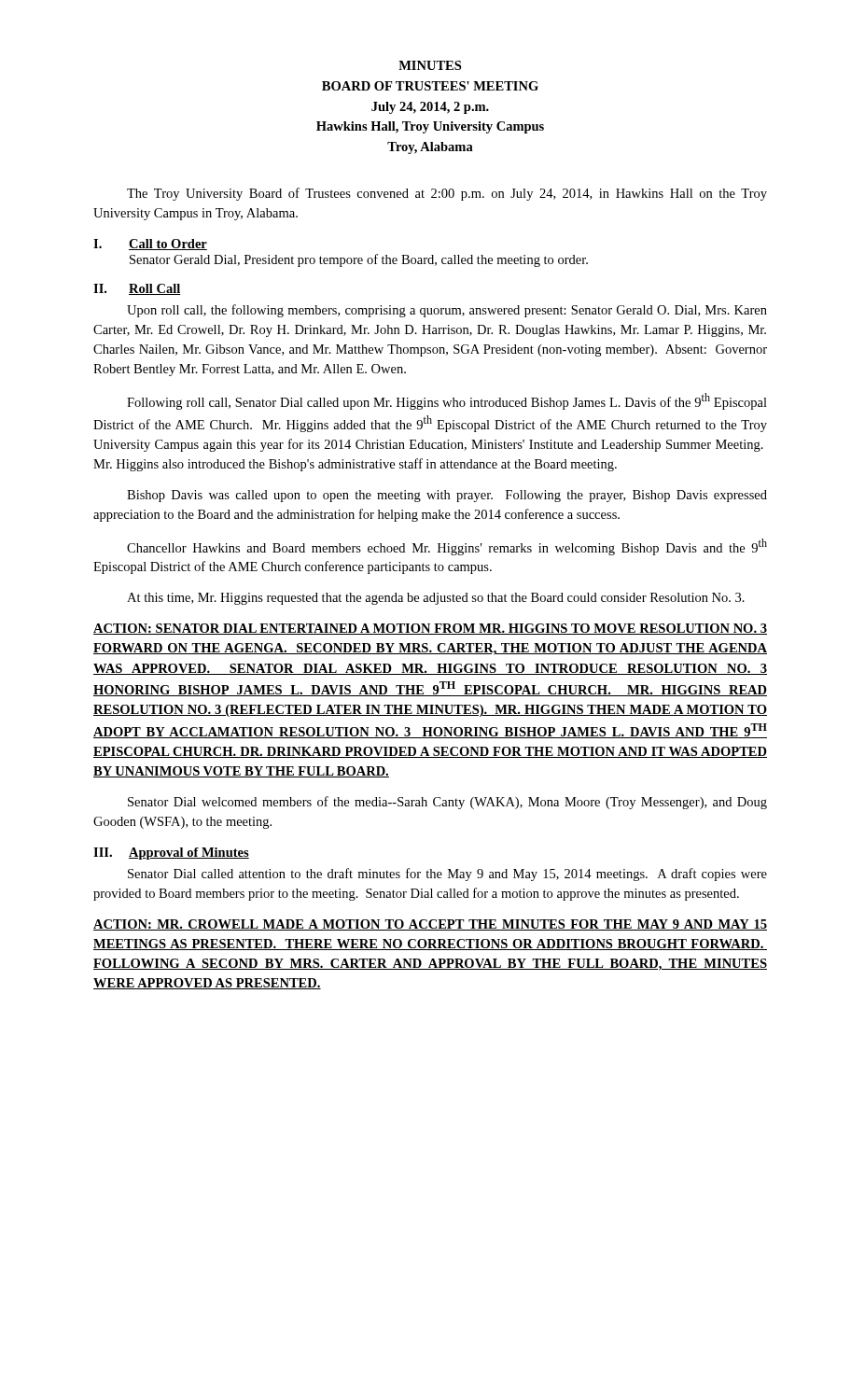Find the text starting "Upon roll call,"
This screenshot has width=851, height=1400.
(430, 339)
